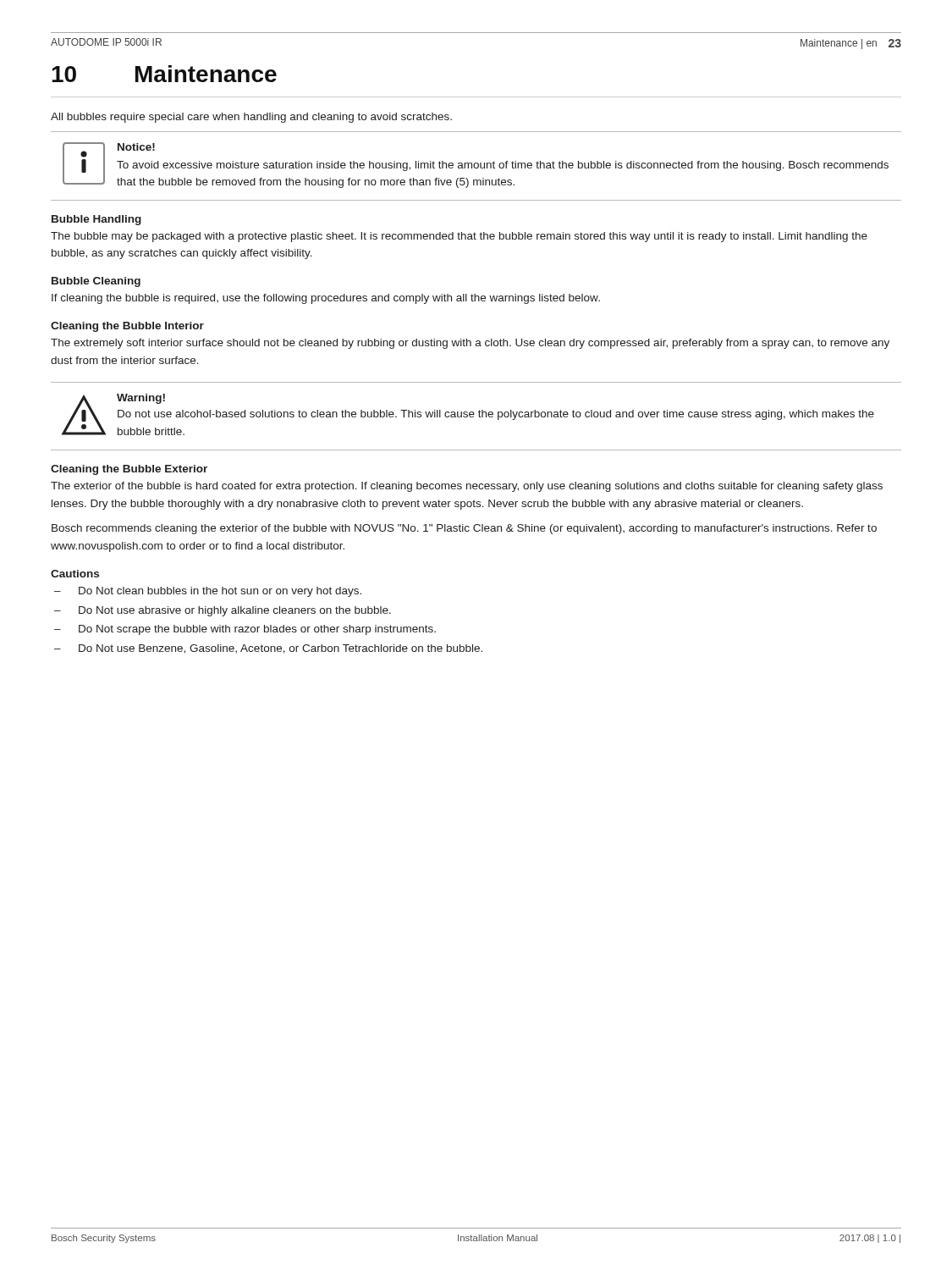
Task: Navigate to the region starting "– Do Not scrape the bubble with razor"
Action: [x=244, y=630]
